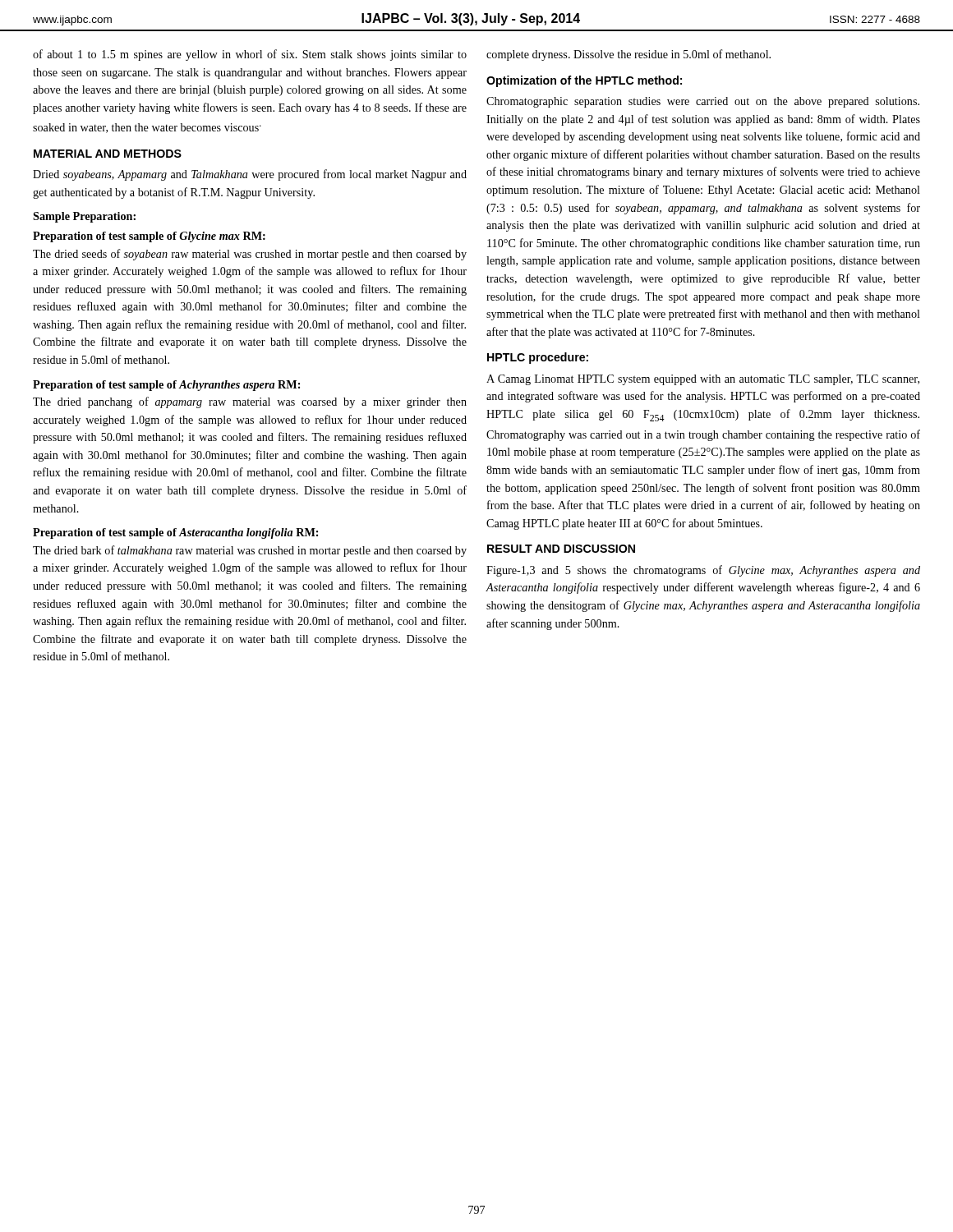This screenshot has height=1232, width=953.
Task: Point to the block beginning "Figure-1,3 and 5"
Action: coord(703,597)
